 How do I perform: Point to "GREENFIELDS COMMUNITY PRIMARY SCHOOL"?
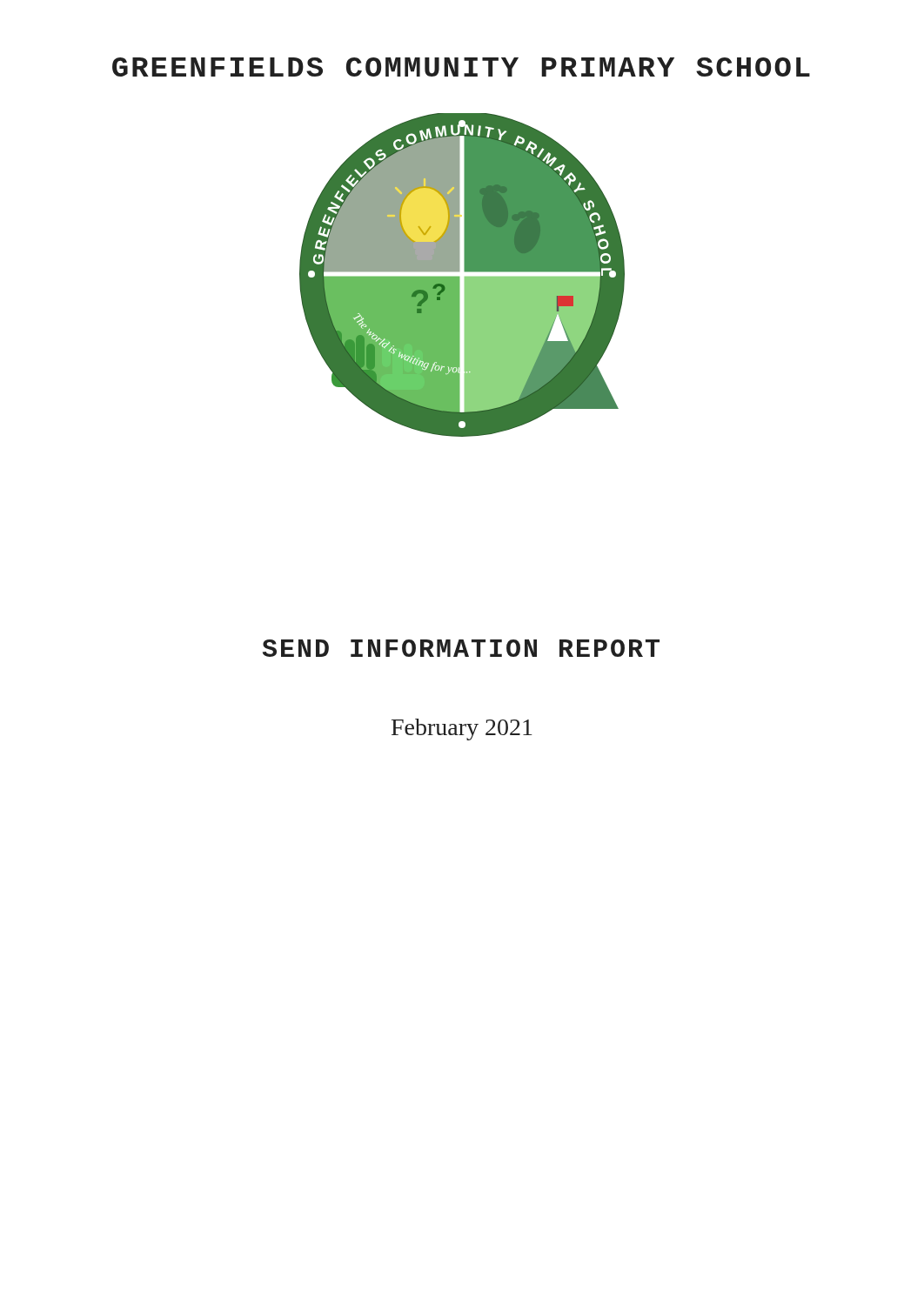tap(462, 69)
